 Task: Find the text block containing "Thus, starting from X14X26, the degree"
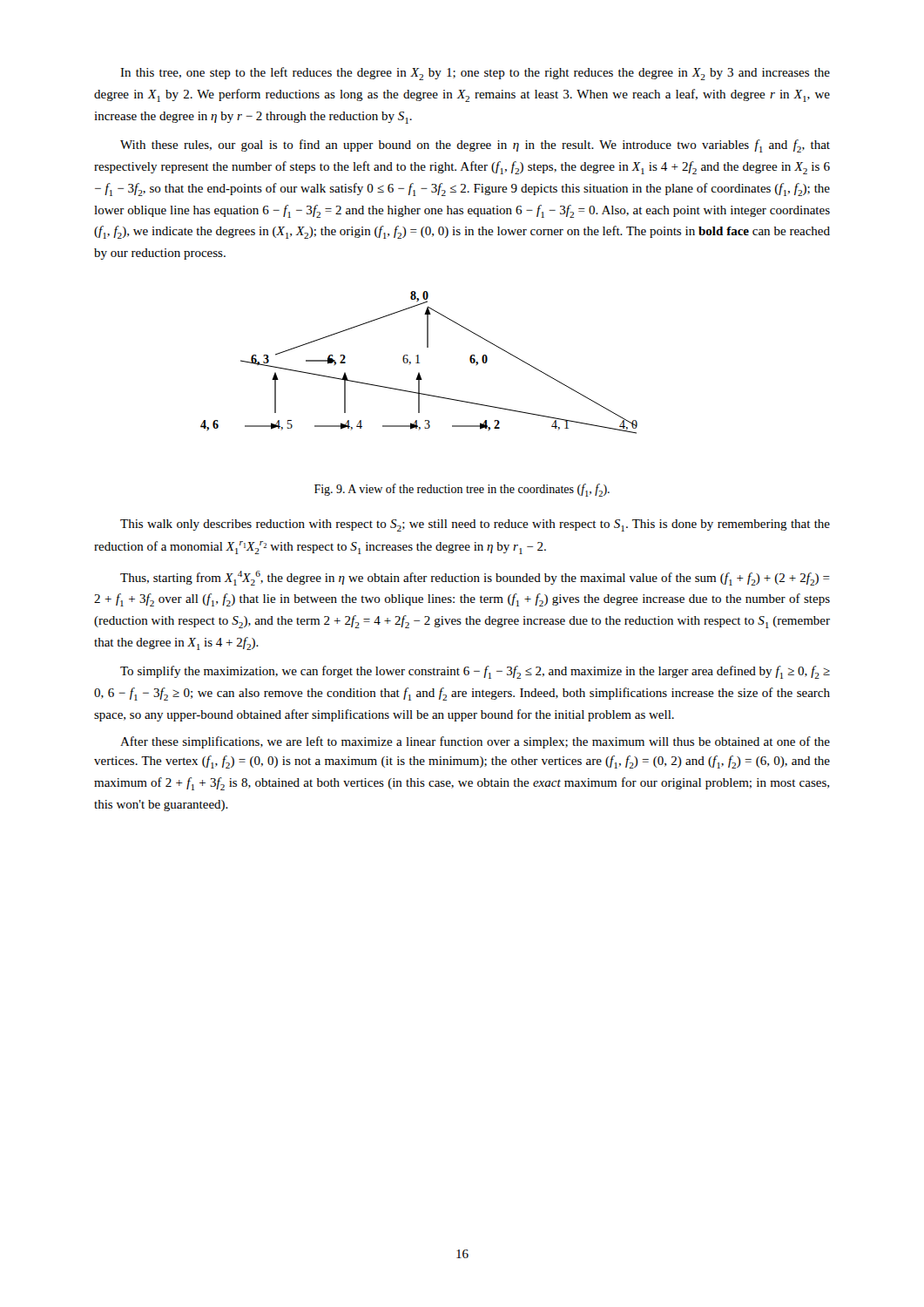click(462, 610)
